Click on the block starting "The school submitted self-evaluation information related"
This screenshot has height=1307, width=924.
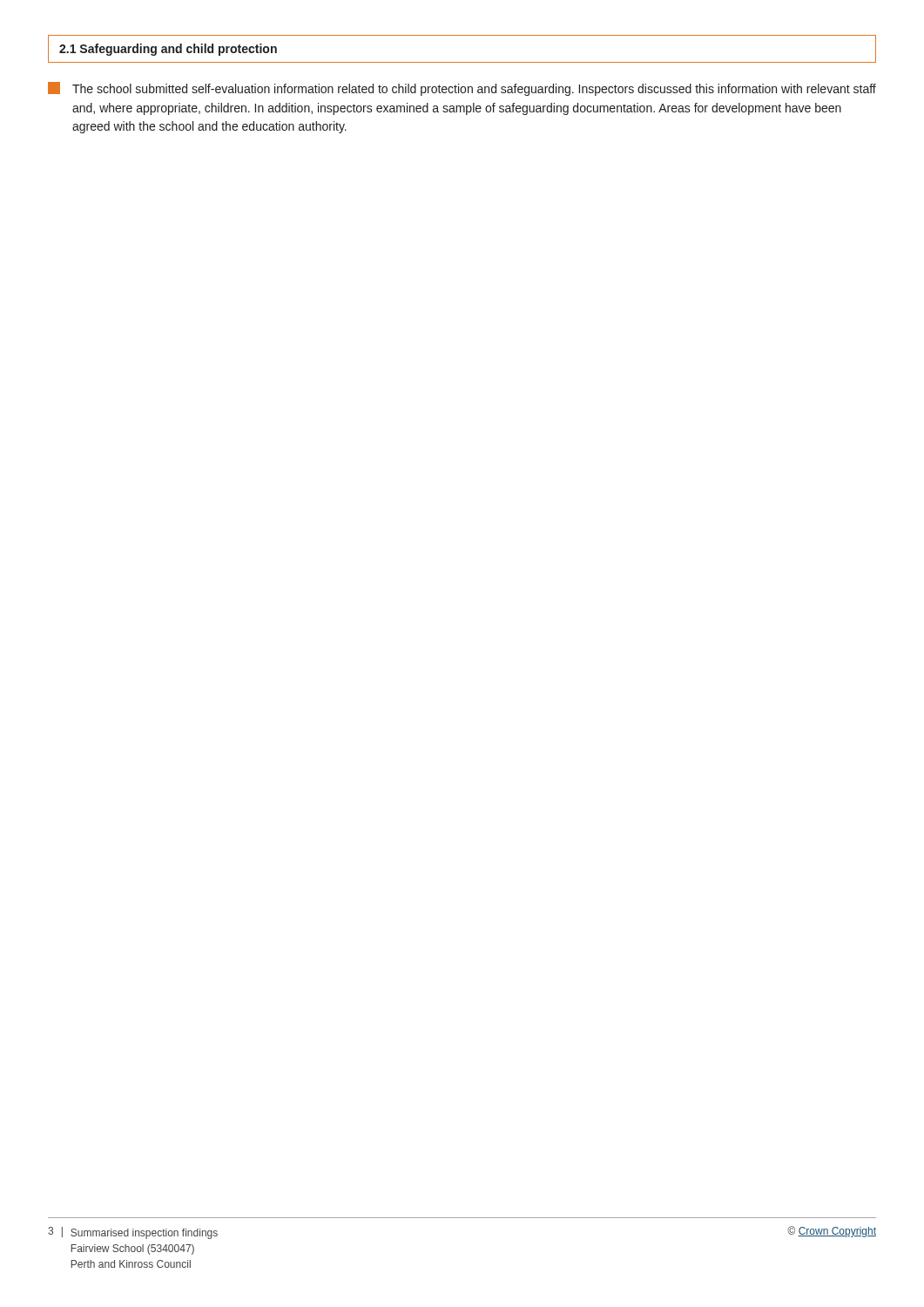tap(462, 108)
